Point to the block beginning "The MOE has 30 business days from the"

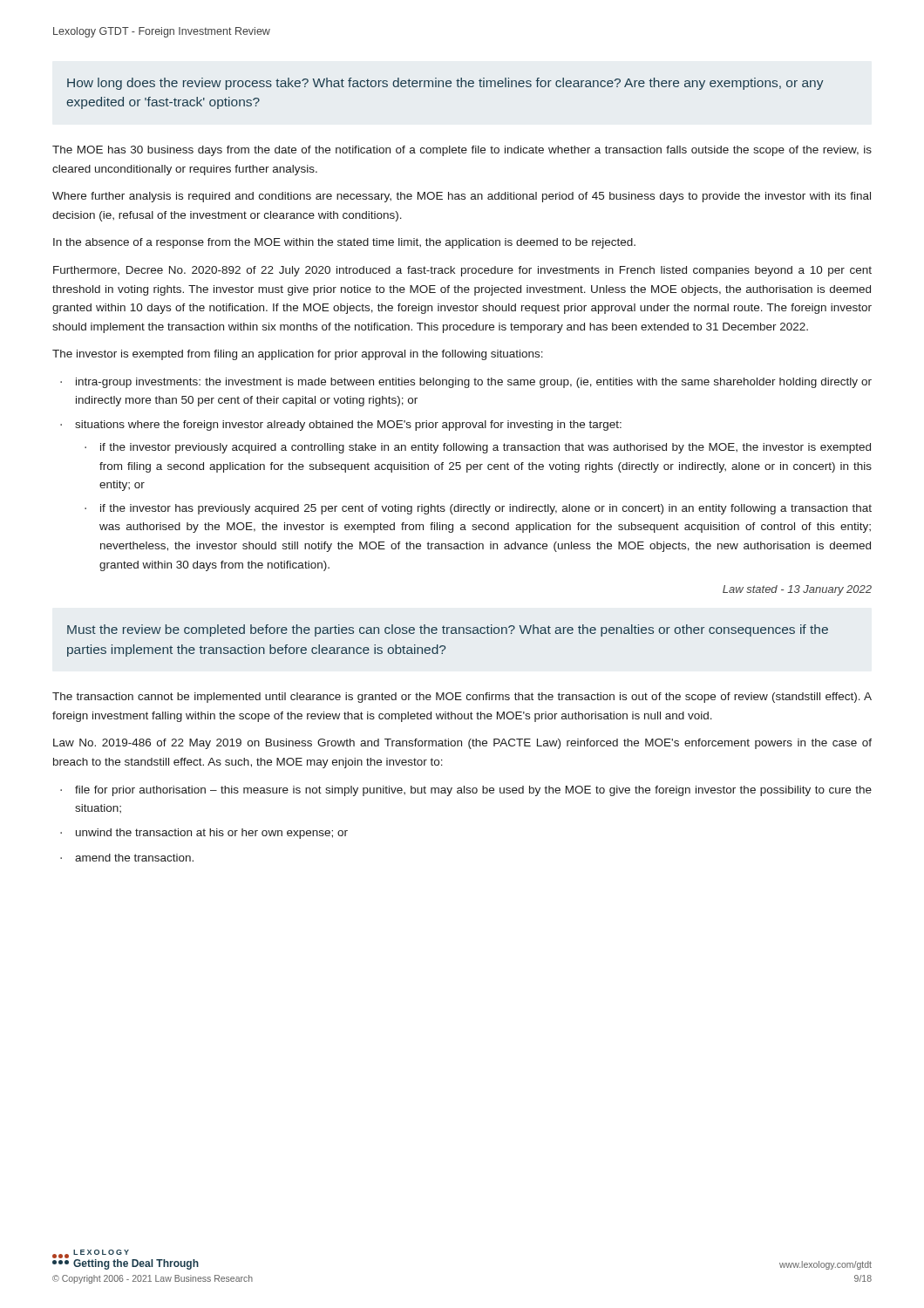point(462,159)
